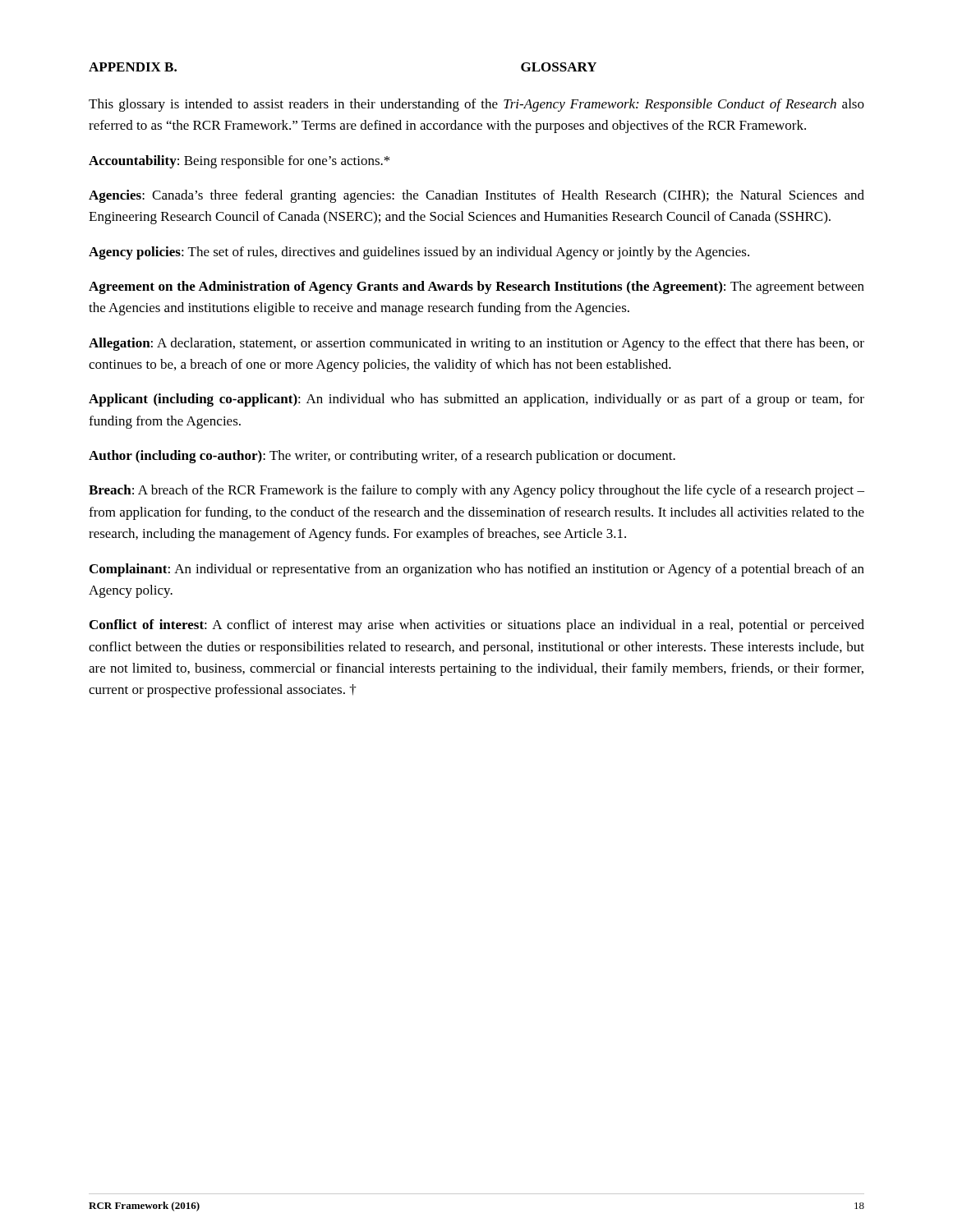Find the block on this page that starts "Complainant: An individual or representative from an organization"

pyautogui.click(x=476, y=579)
